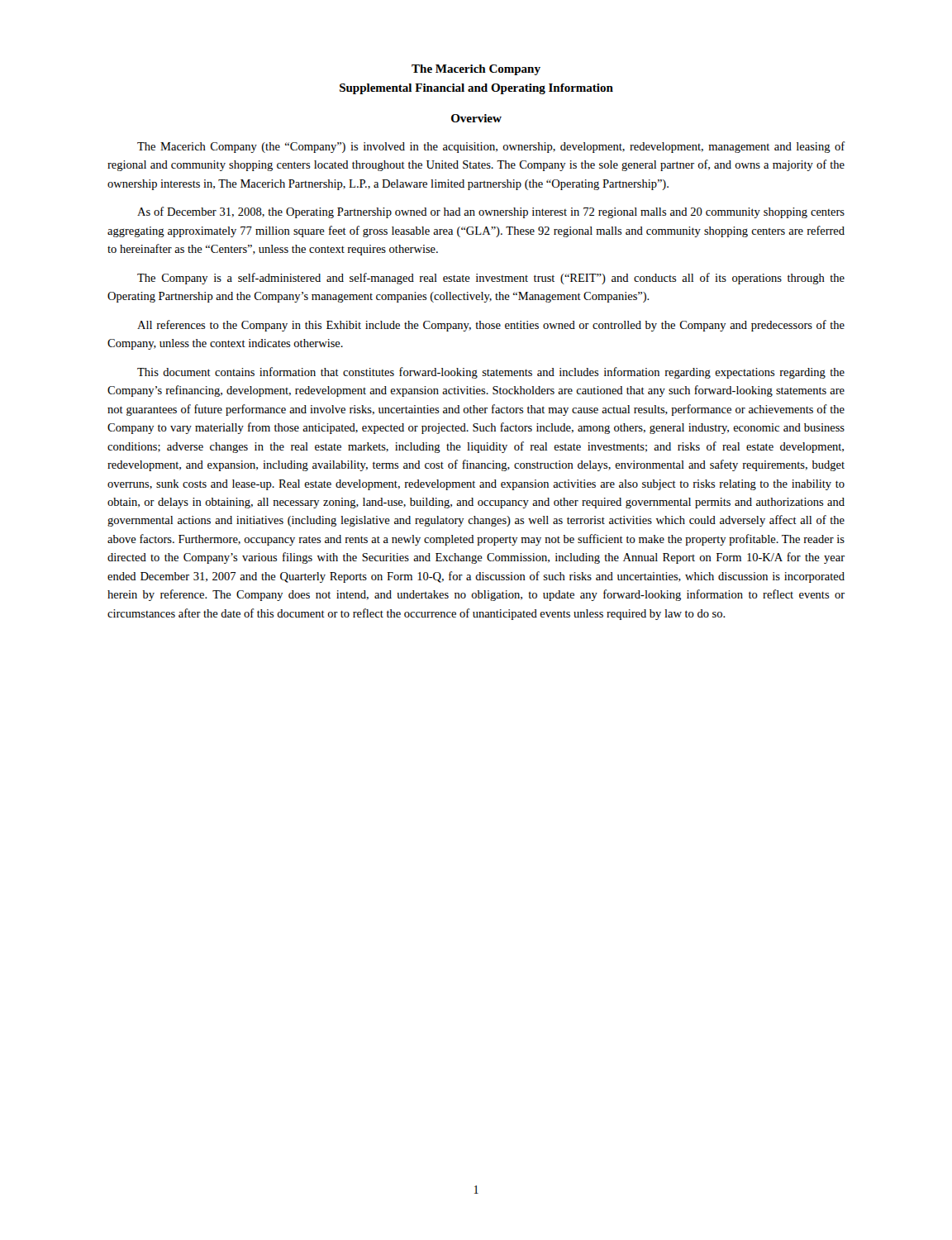Select a section header
Screen dimensions: 1240x952
[x=476, y=118]
